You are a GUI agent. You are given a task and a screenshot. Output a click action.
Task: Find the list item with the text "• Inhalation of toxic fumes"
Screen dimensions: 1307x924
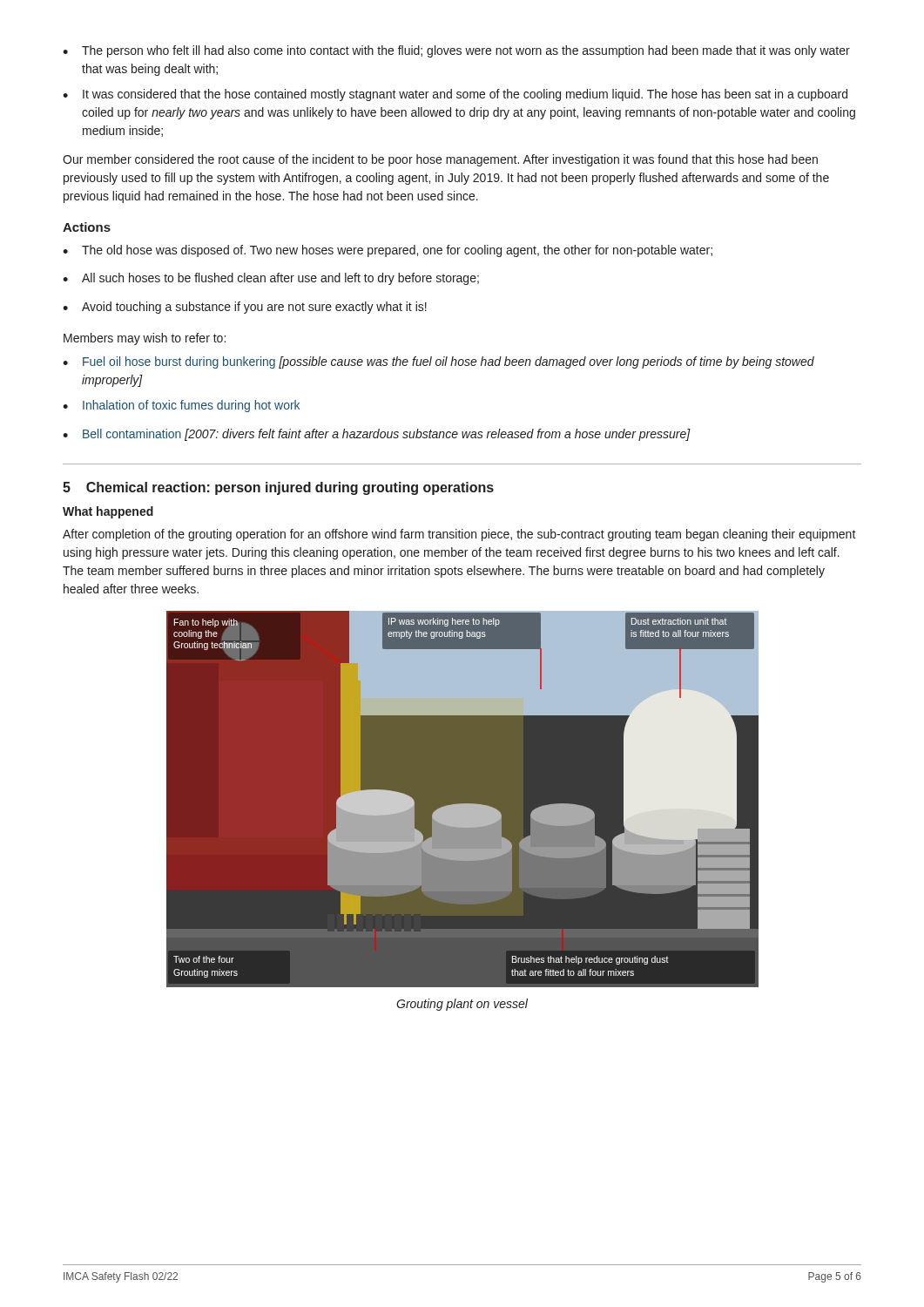(181, 407)
